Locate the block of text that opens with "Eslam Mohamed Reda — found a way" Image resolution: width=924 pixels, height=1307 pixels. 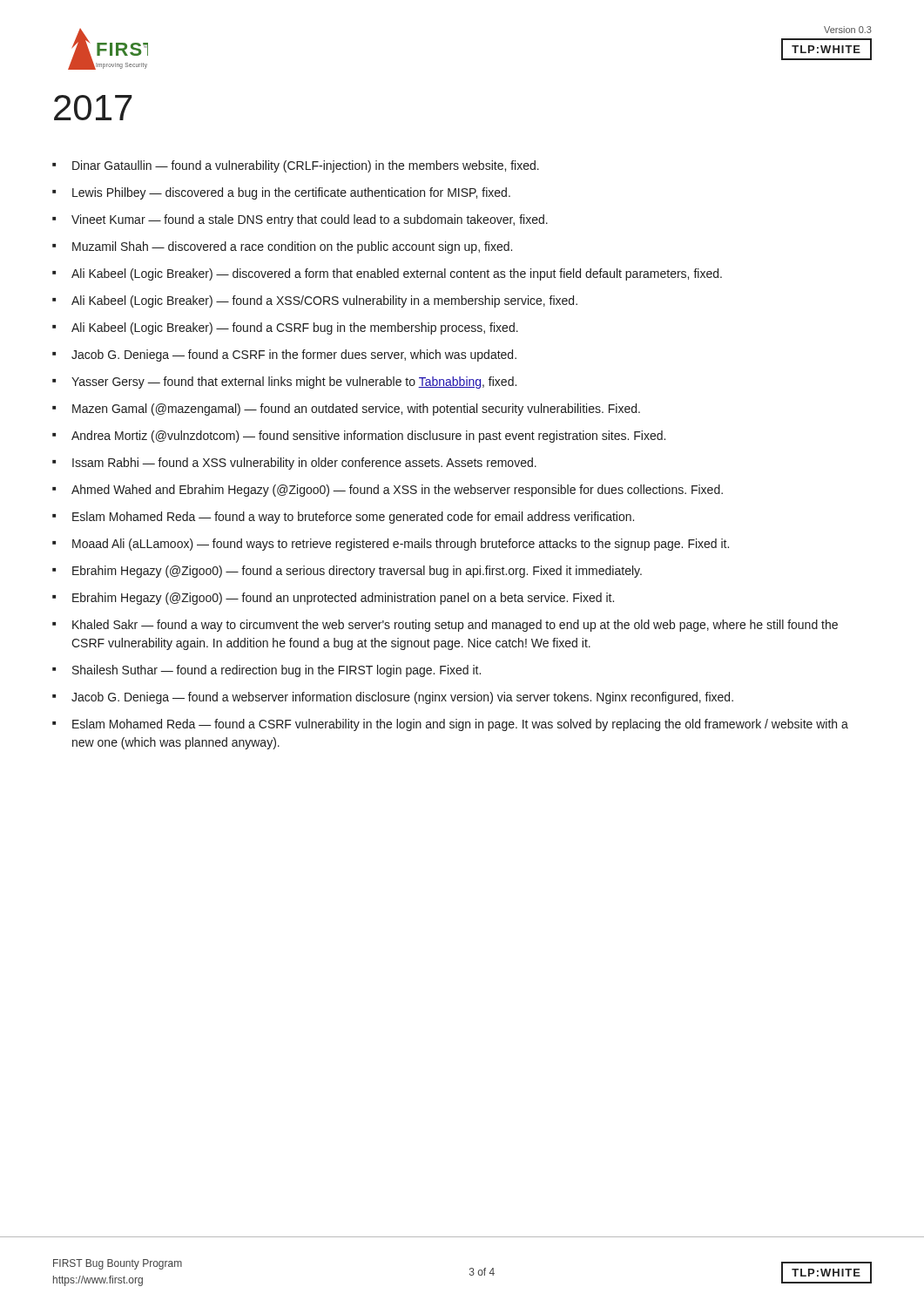[353, 517]
